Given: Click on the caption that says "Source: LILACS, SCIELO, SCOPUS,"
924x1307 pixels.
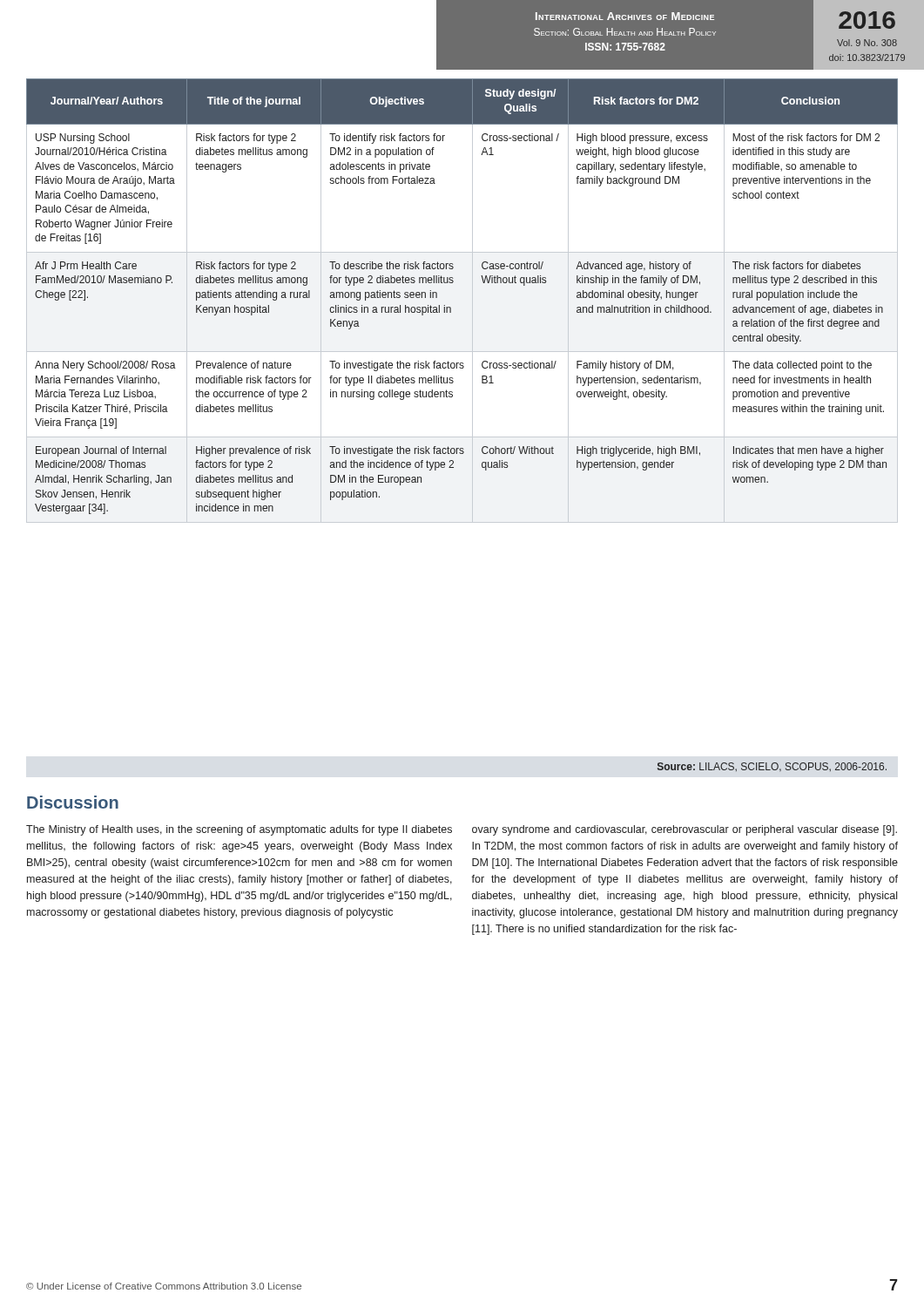Looking at the screenshot, I should [x=772, y=767].
